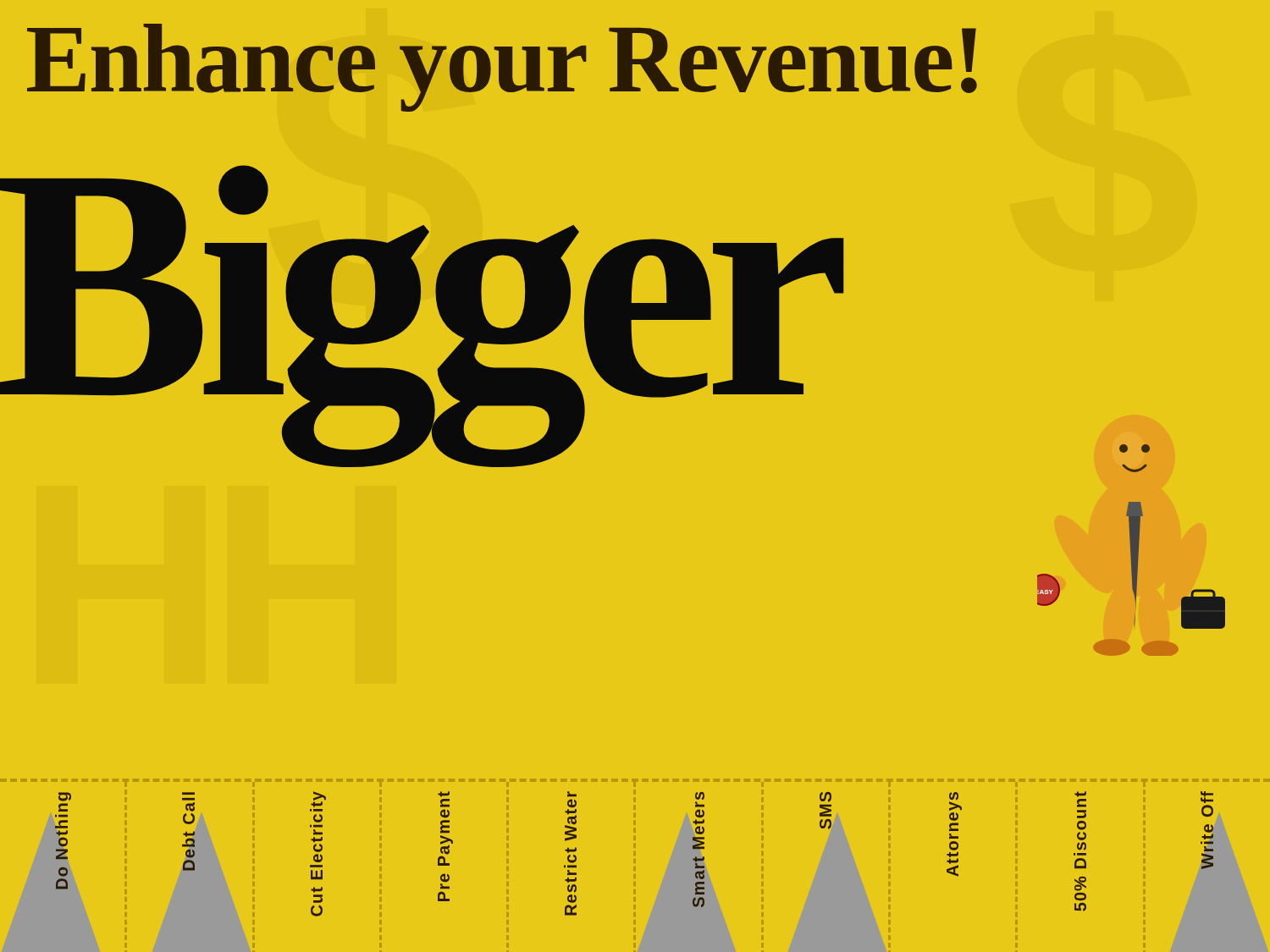The width and height of the screenshot is (1270, 952).
Task: Where does it say "Smart Meters"?
Action: click(x=698, y=849)
